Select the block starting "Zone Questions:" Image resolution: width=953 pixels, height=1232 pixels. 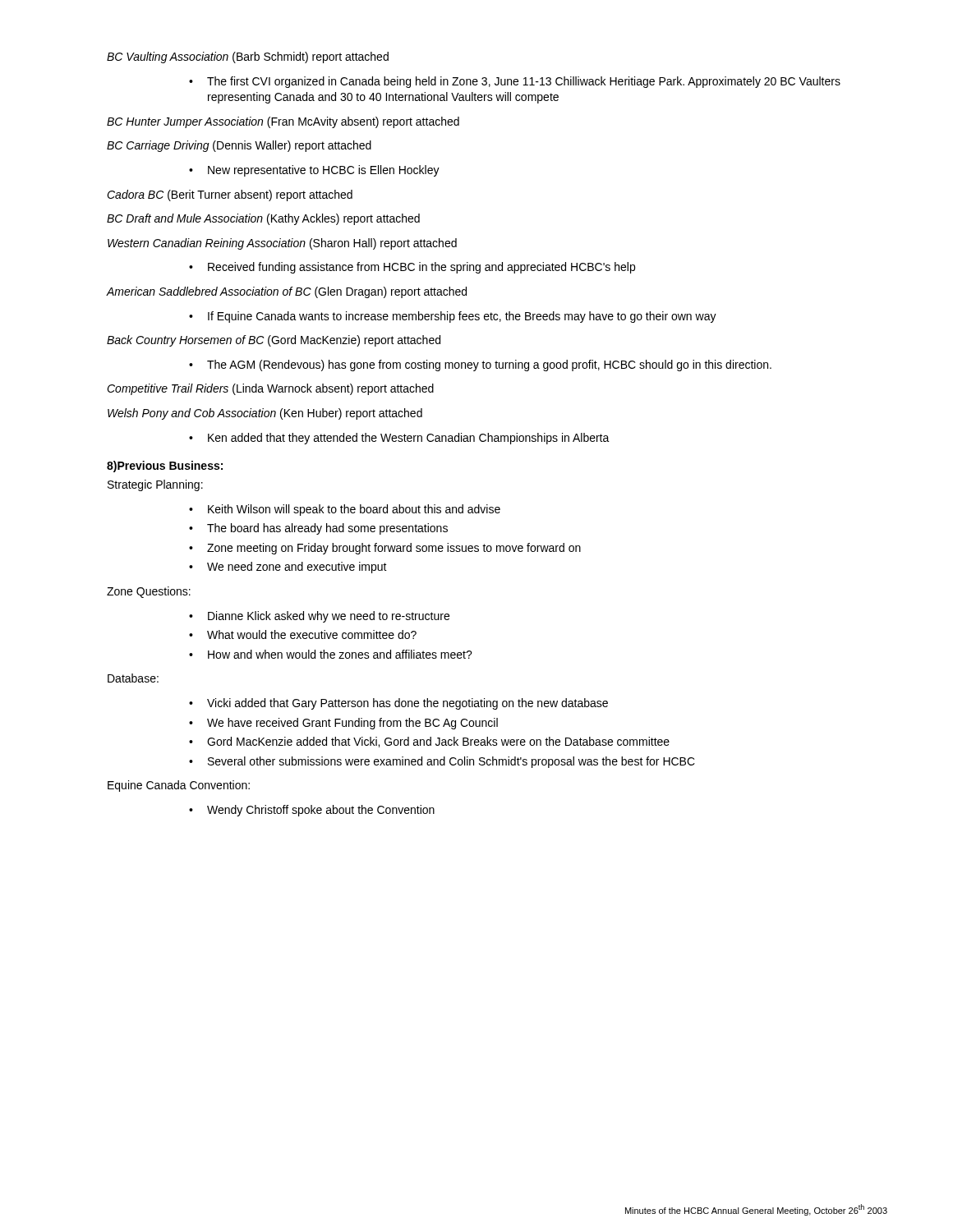pos(149,591)
